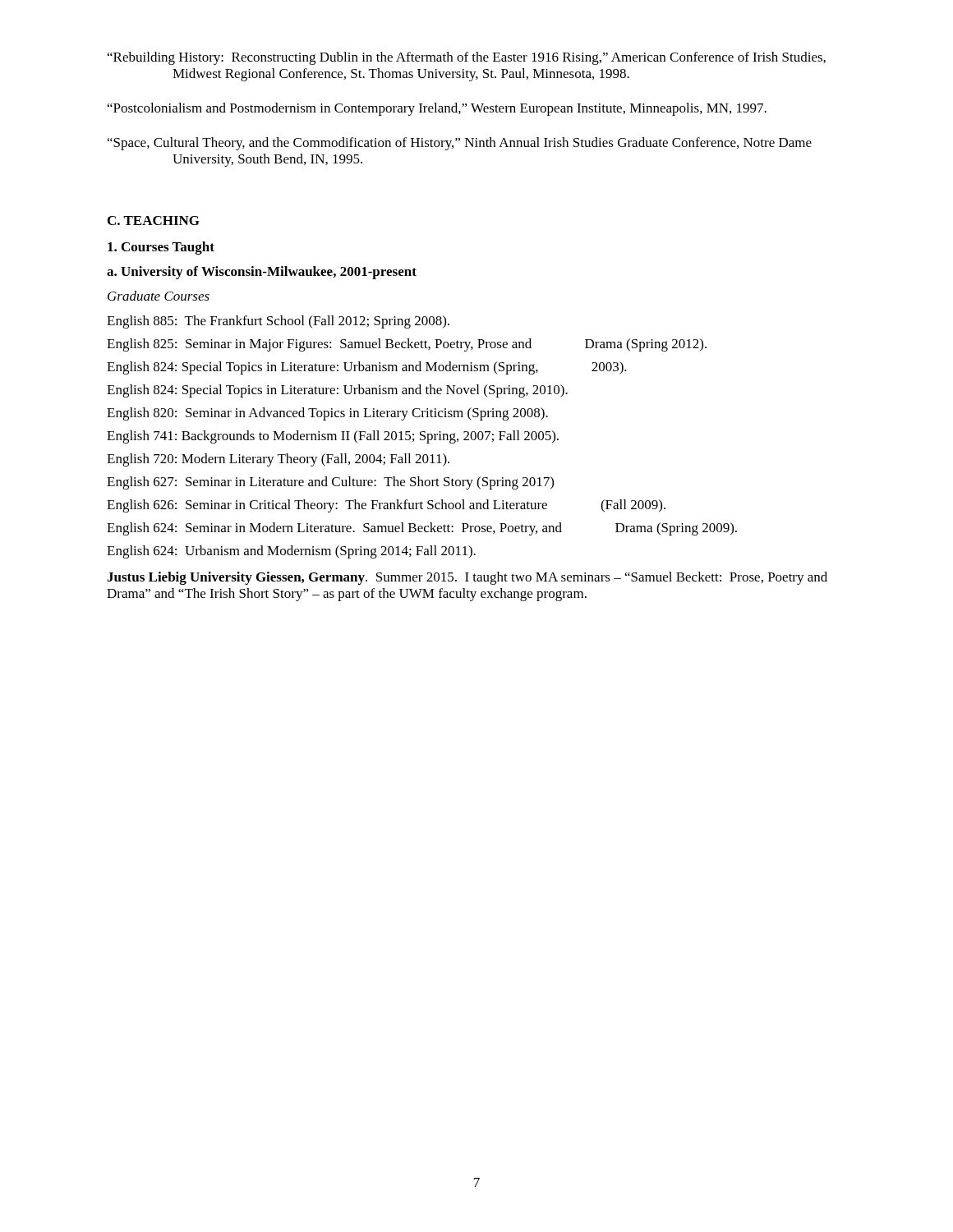Locate the region starting "Graduate Courses"
The width and height of the screenshot is (953, 1232).
158,296
